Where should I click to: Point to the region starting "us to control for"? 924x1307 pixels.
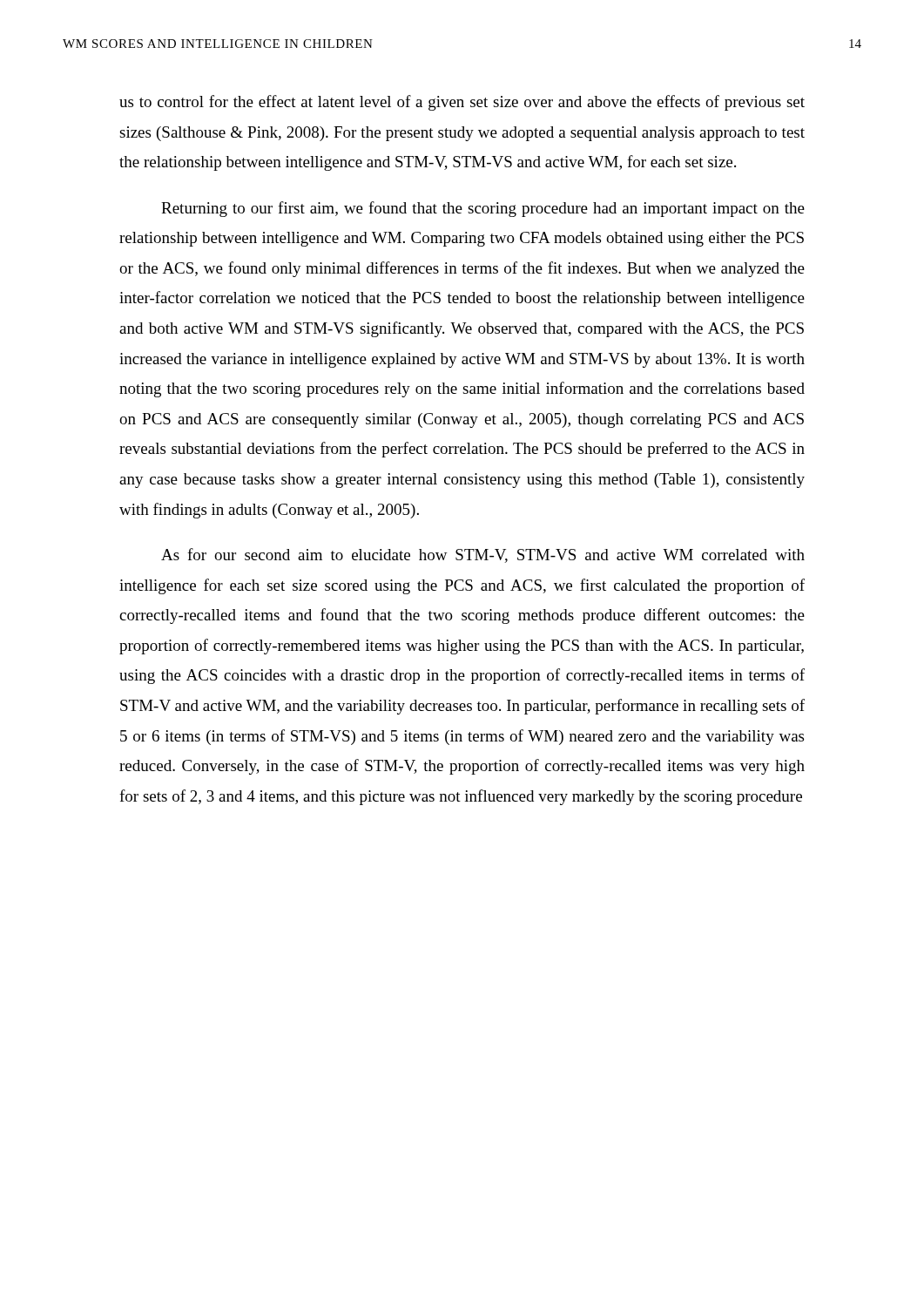(462, 449)
